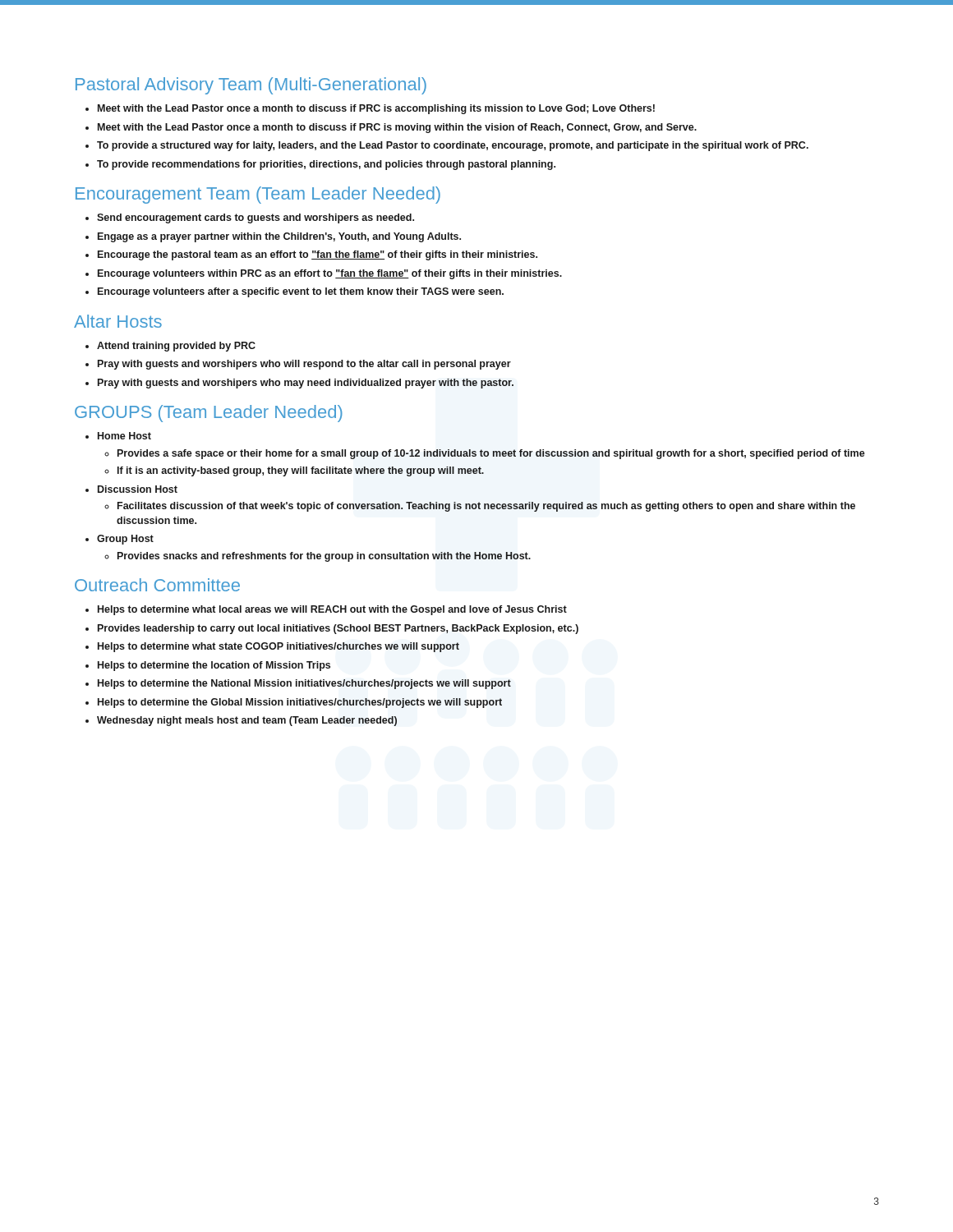The height and width of the screenshot is (1232, 953).
Task: Point to the text block starting "Pray with guests and worshipers who may need"
Action: [306, 382]
